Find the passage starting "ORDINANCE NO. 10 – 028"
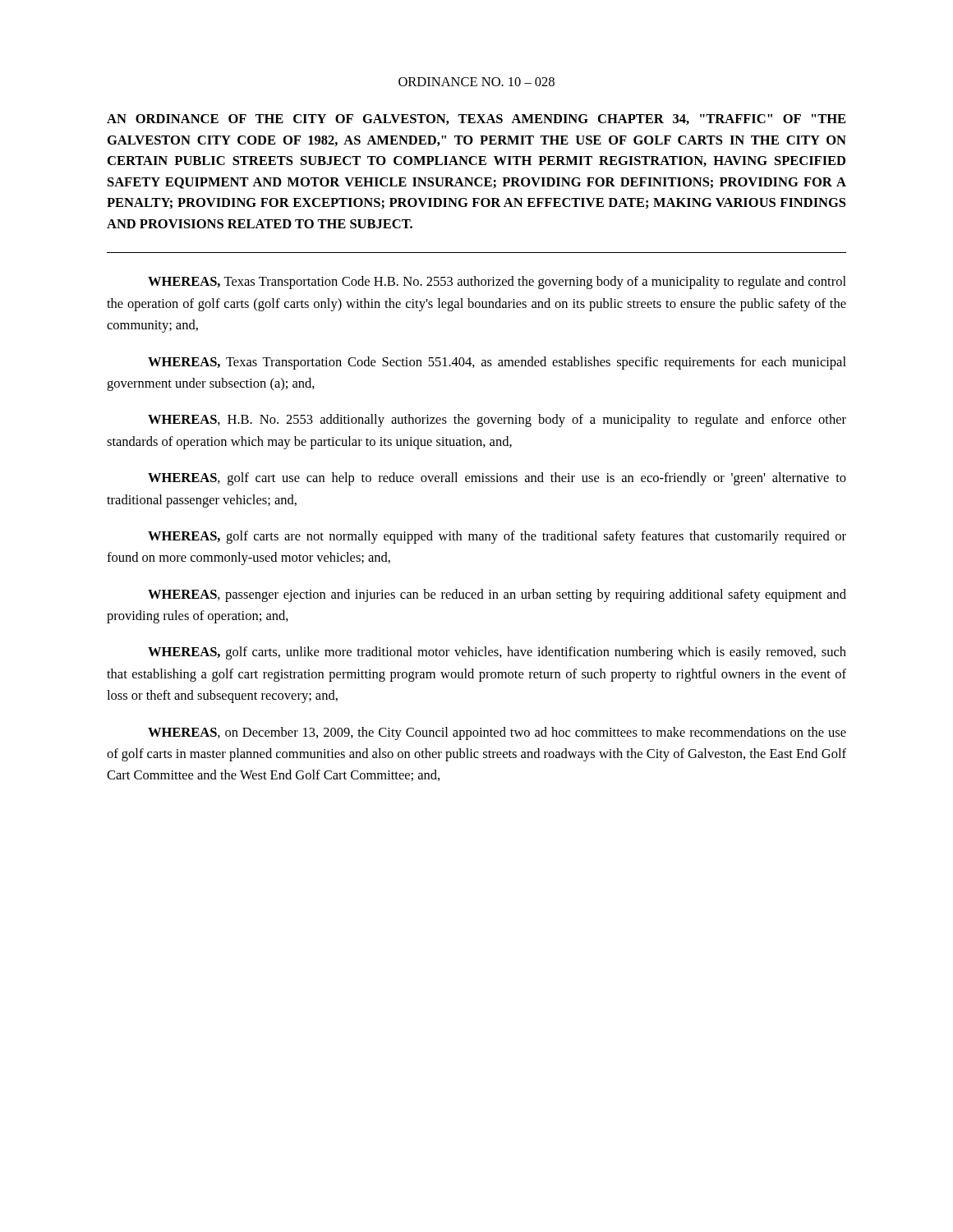953x1232 pixels. [x=476, y=82]
